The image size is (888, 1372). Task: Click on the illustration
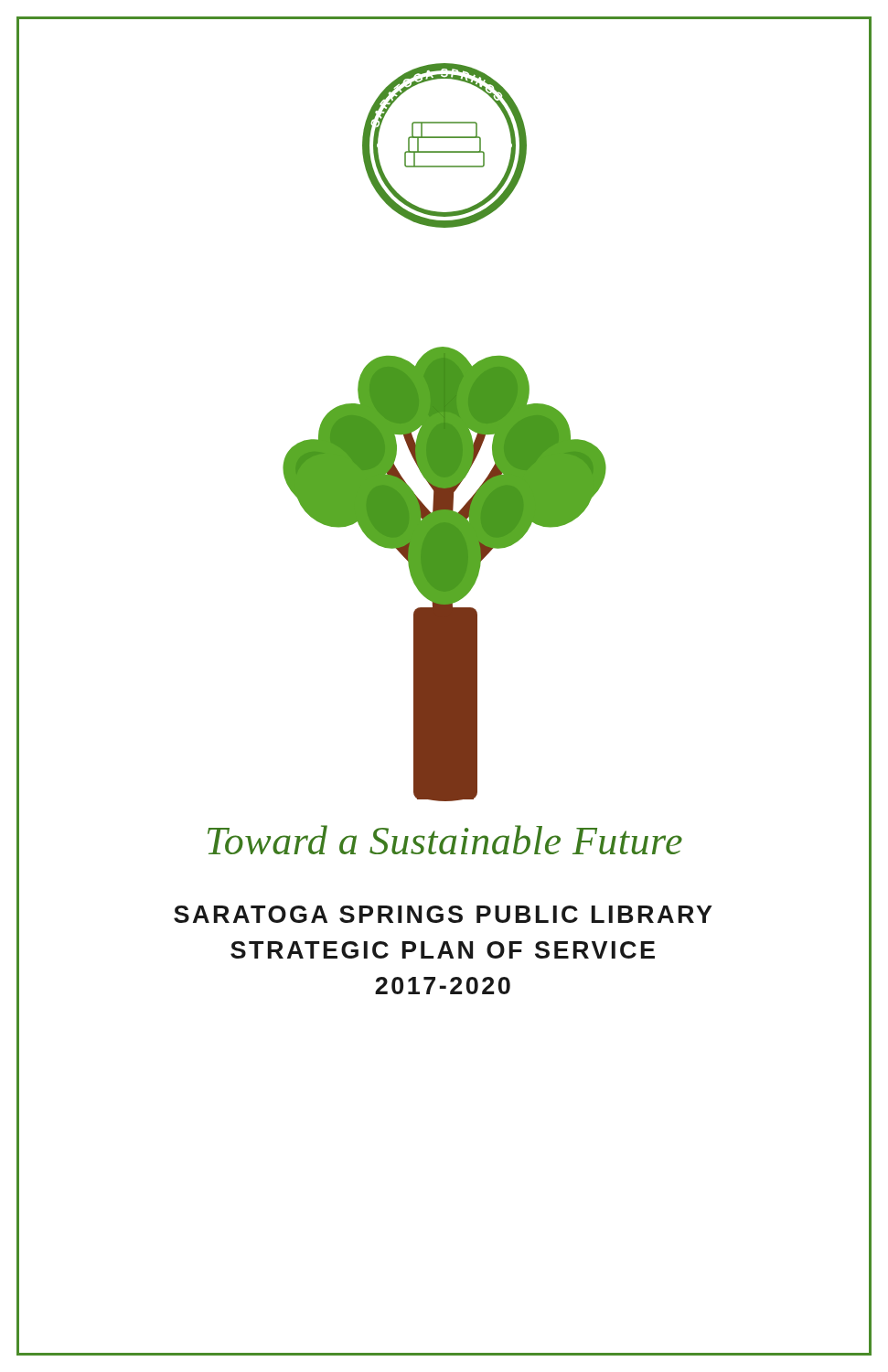[x=444, y=525]
